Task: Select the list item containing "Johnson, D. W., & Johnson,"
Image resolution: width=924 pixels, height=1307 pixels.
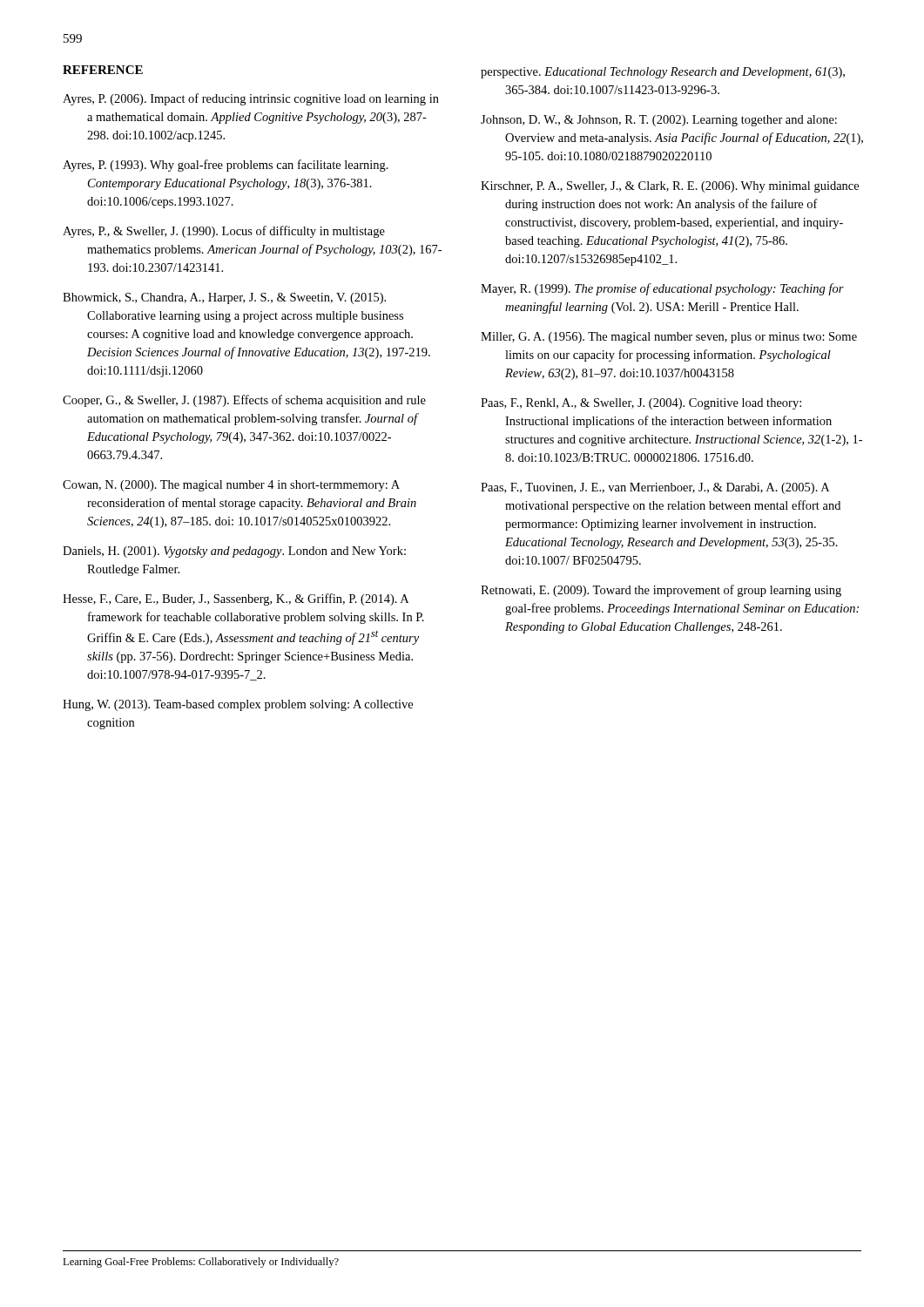Action: [672, 138]
